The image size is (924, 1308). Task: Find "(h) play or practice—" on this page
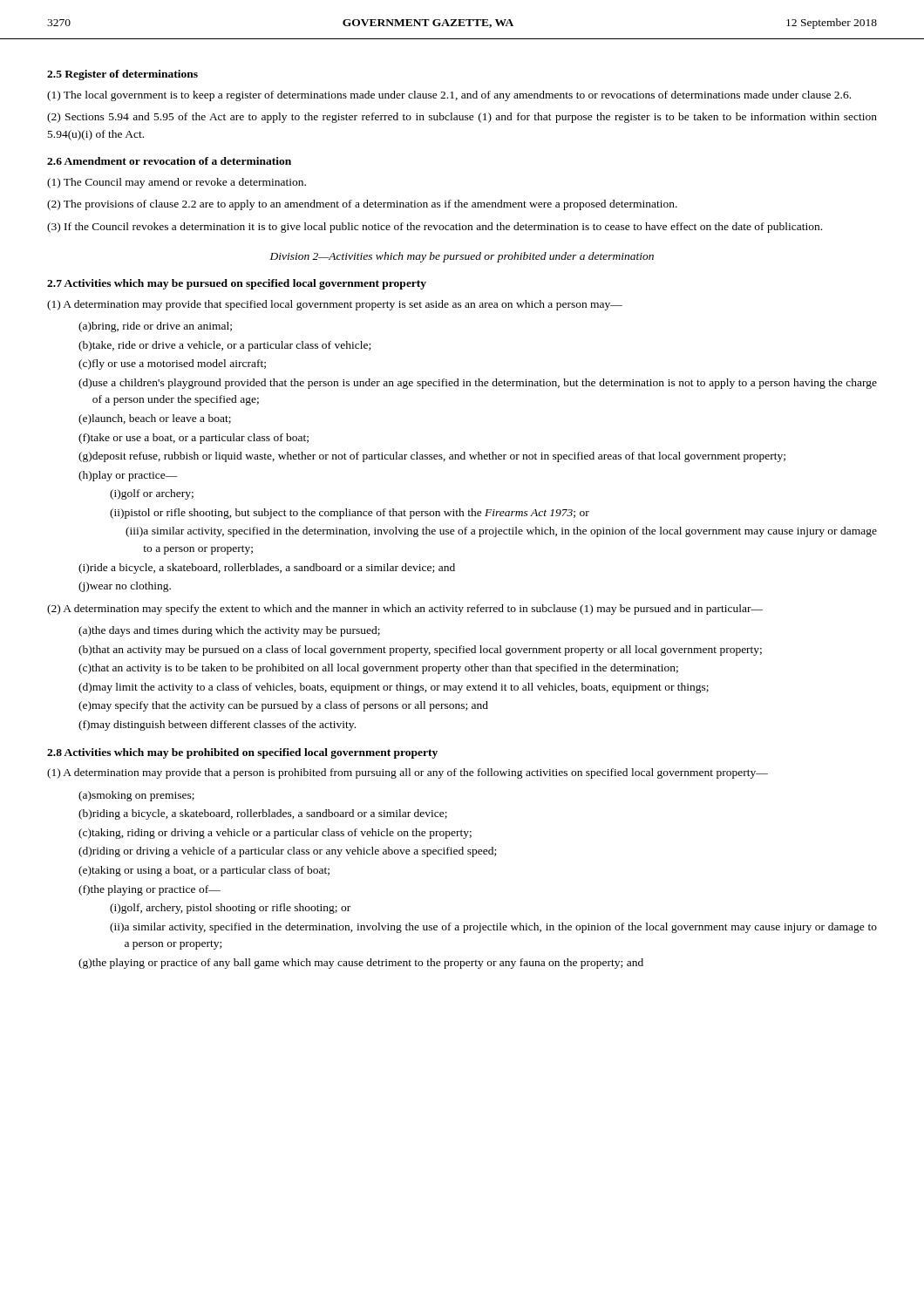[128, 476]
